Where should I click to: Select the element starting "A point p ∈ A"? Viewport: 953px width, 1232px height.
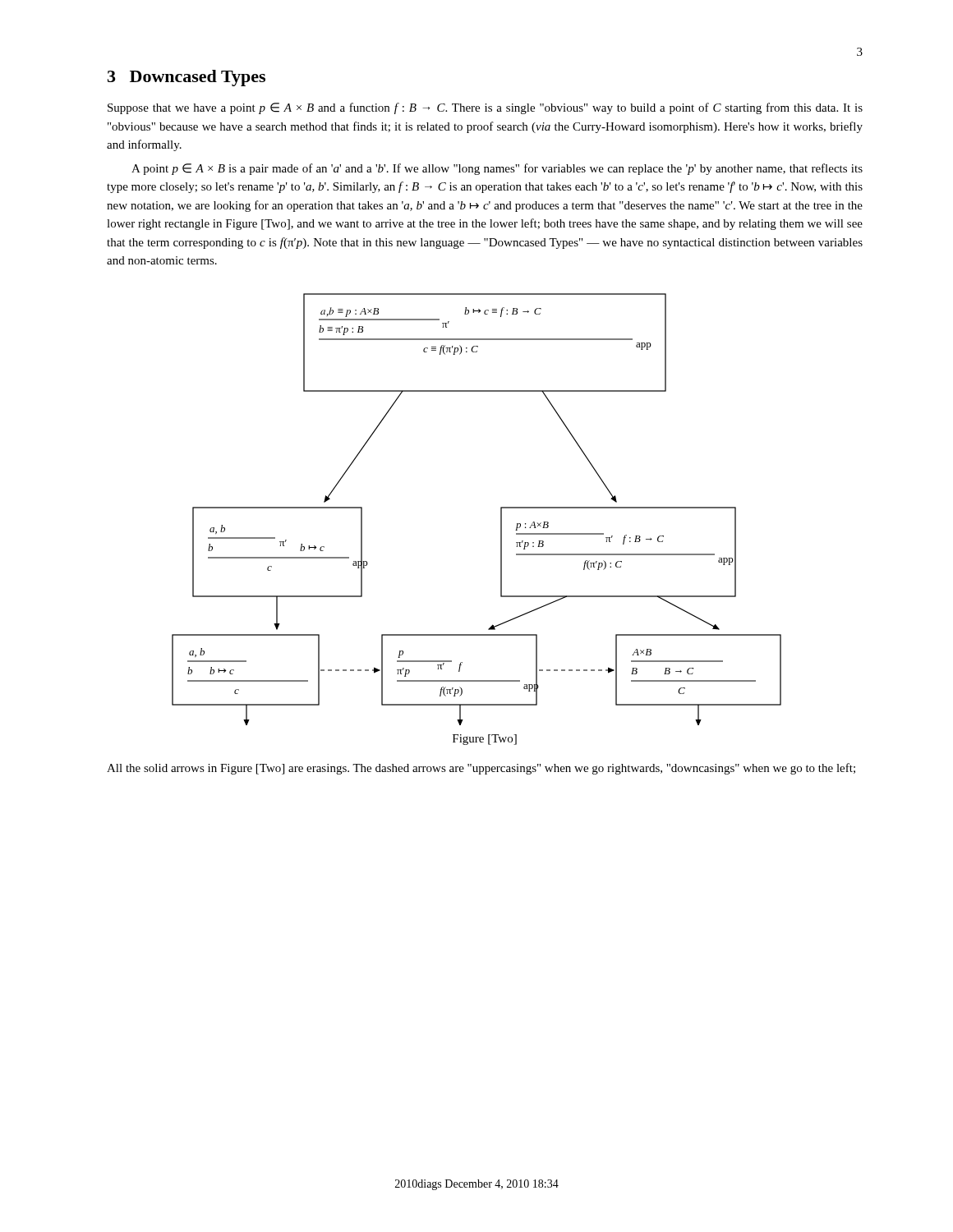pos(485,214)
